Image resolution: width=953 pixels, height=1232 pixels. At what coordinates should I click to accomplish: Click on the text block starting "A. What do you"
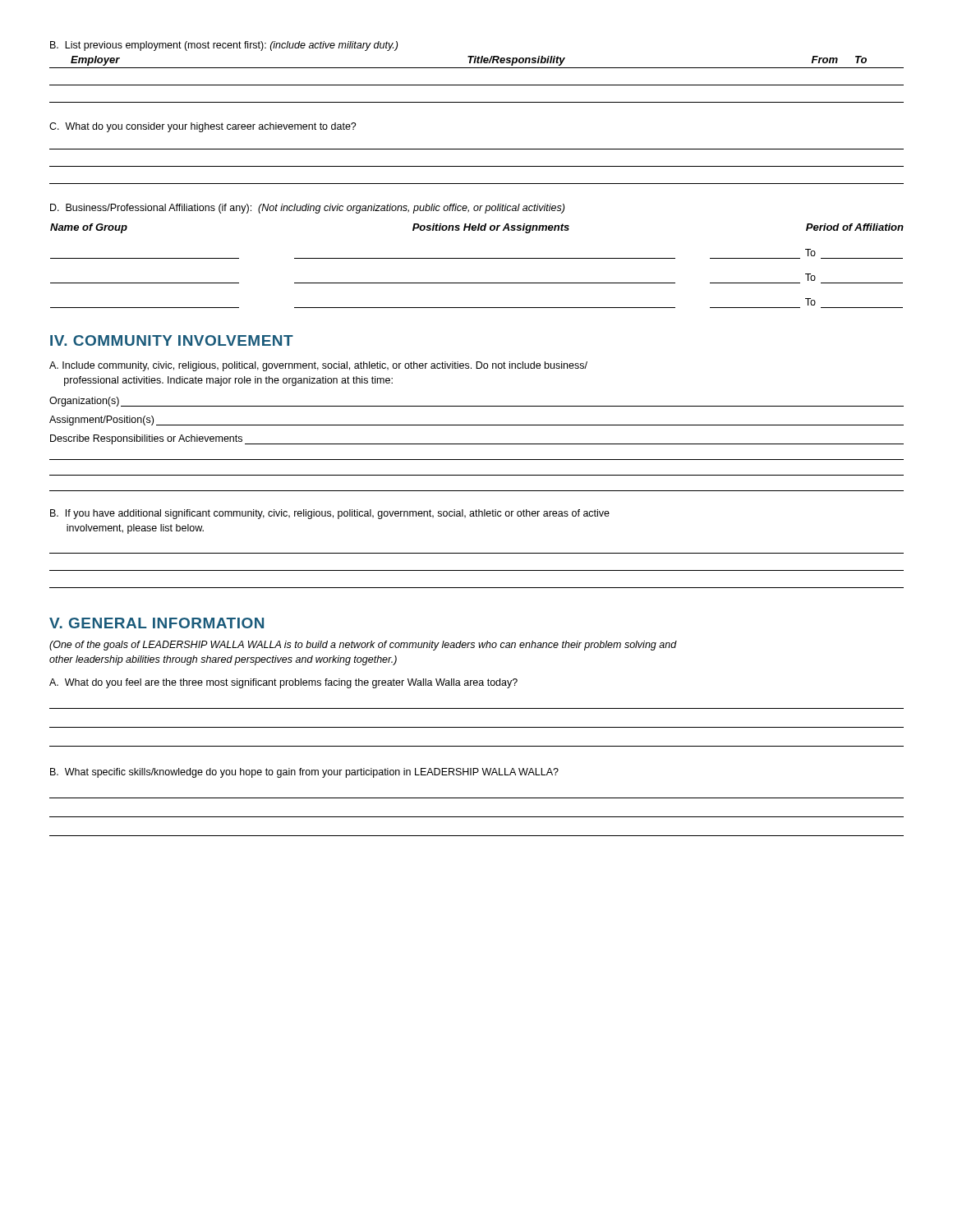coord(284,682)
